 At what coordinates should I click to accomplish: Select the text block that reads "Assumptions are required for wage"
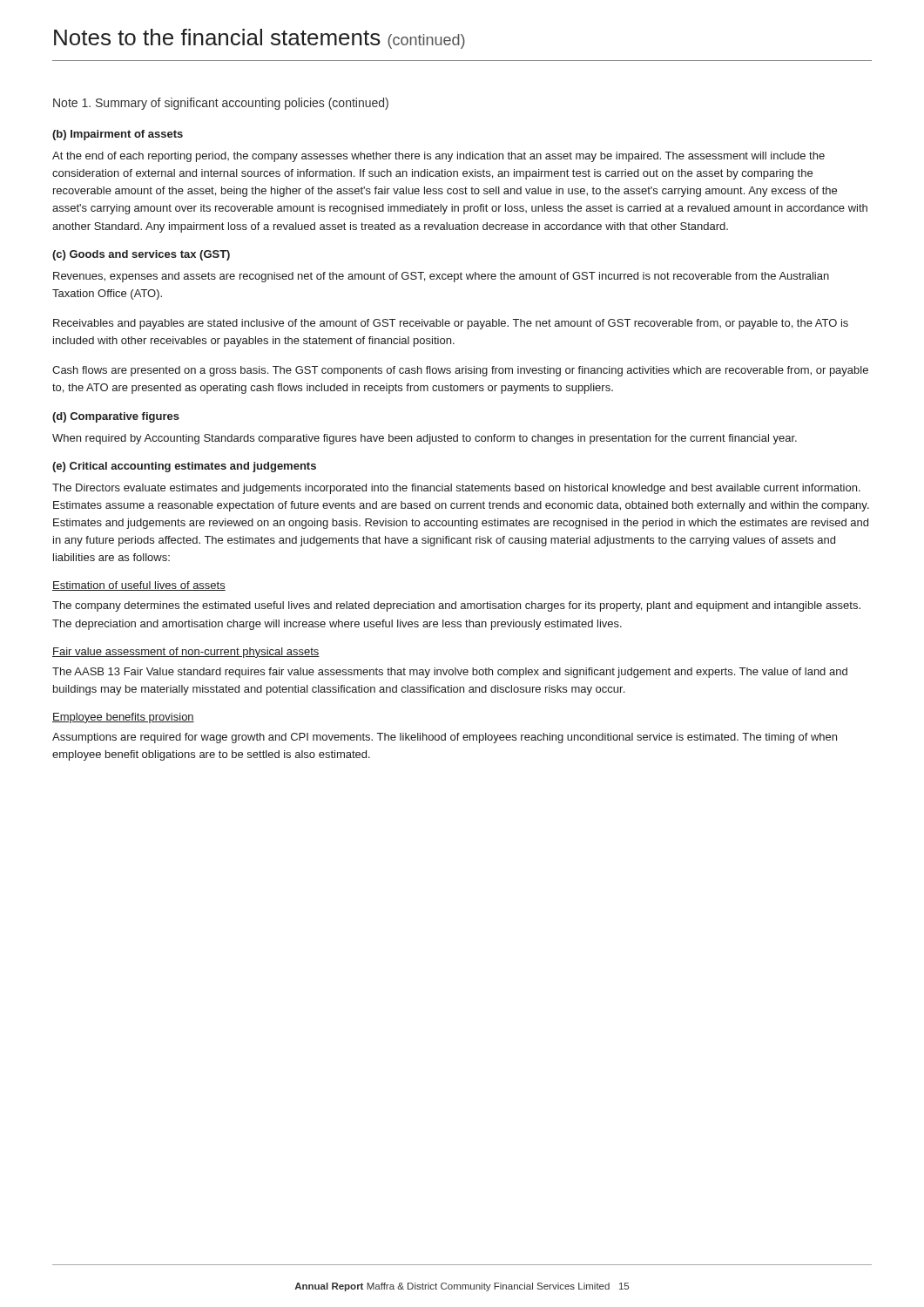pyautogui.click(x=462, y=746)
